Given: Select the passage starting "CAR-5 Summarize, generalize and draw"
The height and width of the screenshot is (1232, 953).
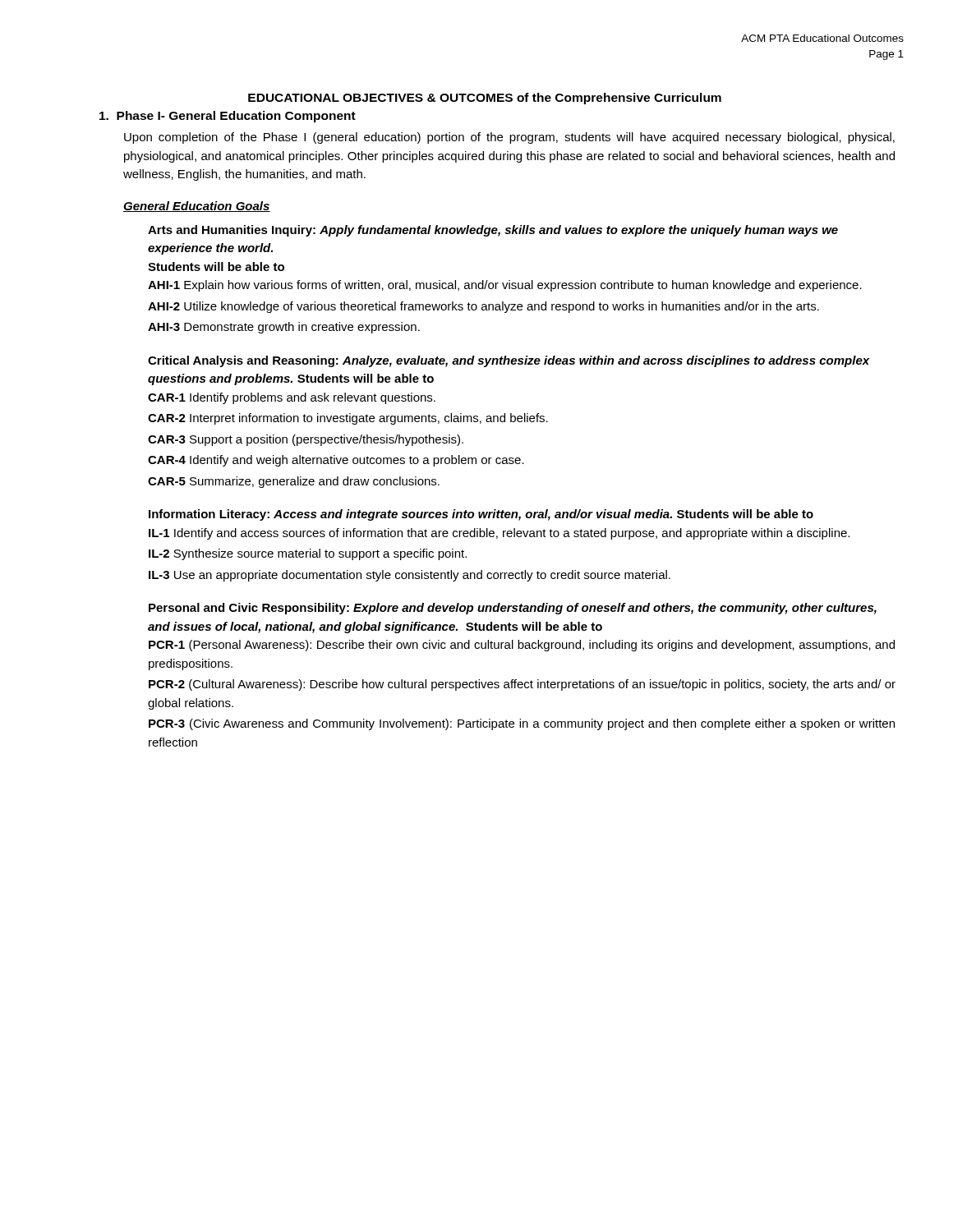Looking at the screenshot, I should pos(294,480).
